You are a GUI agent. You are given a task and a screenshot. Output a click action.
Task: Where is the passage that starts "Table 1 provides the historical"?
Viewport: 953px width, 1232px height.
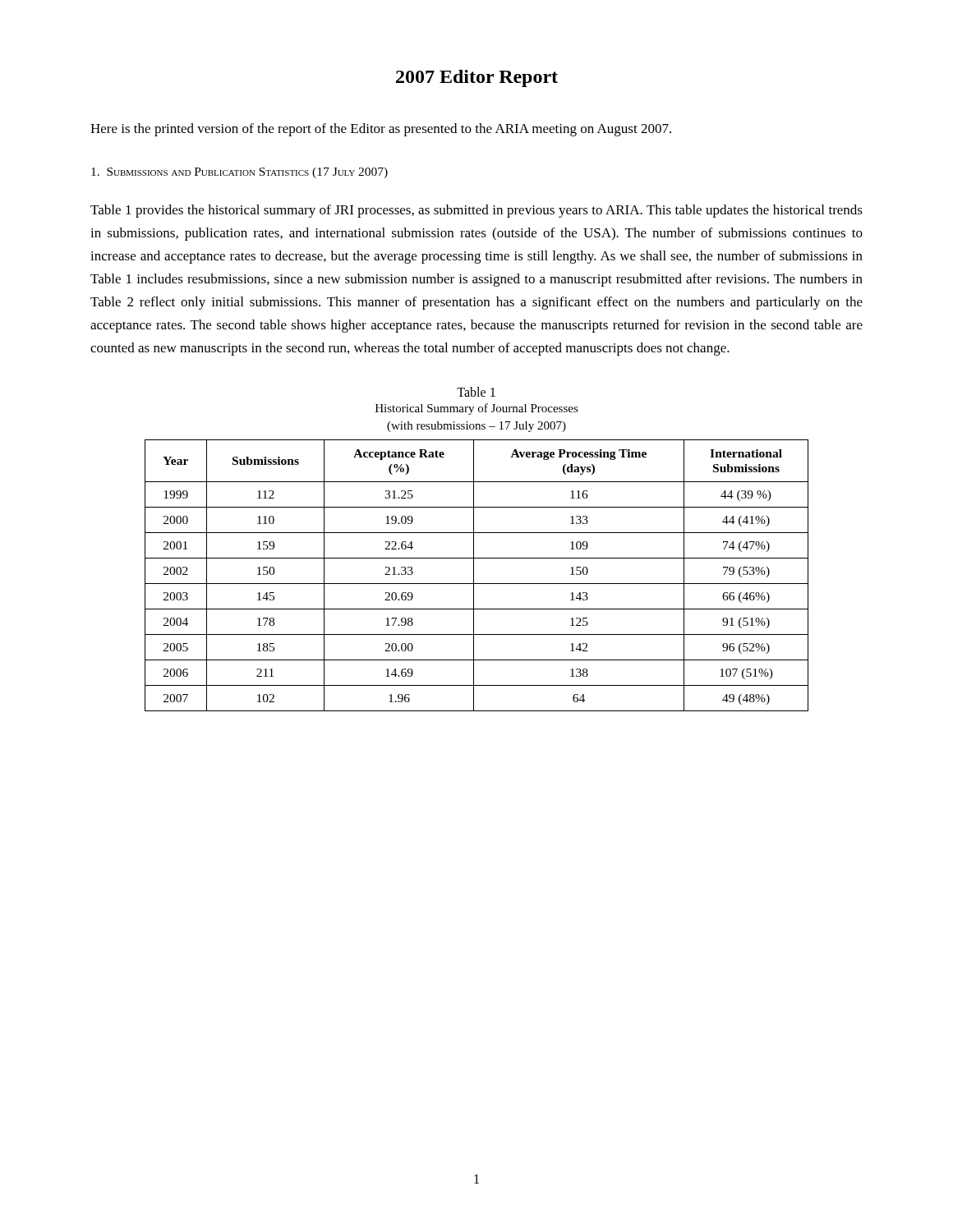tap(476, 279)
